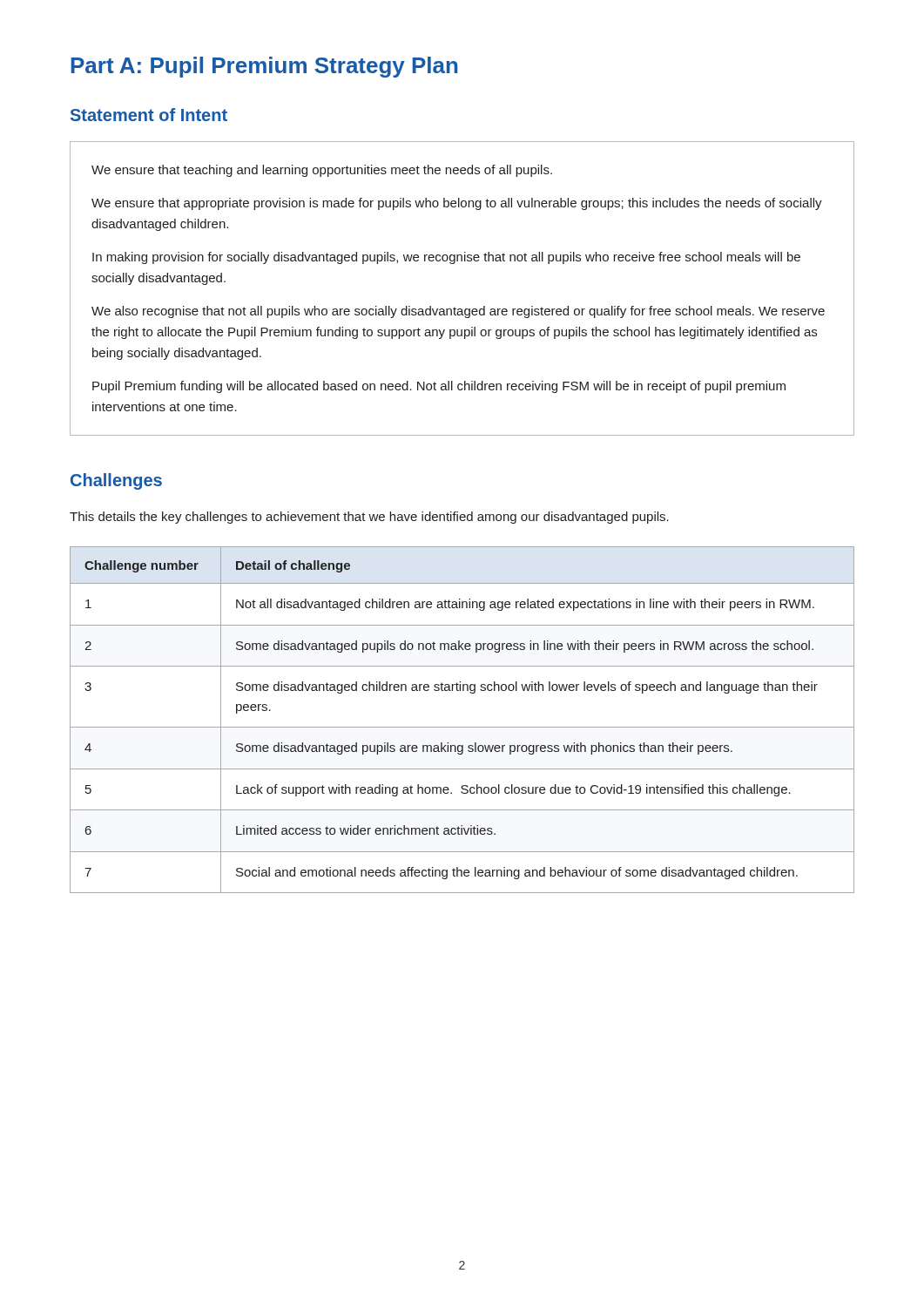Click on the block starting "We ensure that teaching and learning"
The image size is (924, 1307).
pyautogui.click(x=322, y=171)
